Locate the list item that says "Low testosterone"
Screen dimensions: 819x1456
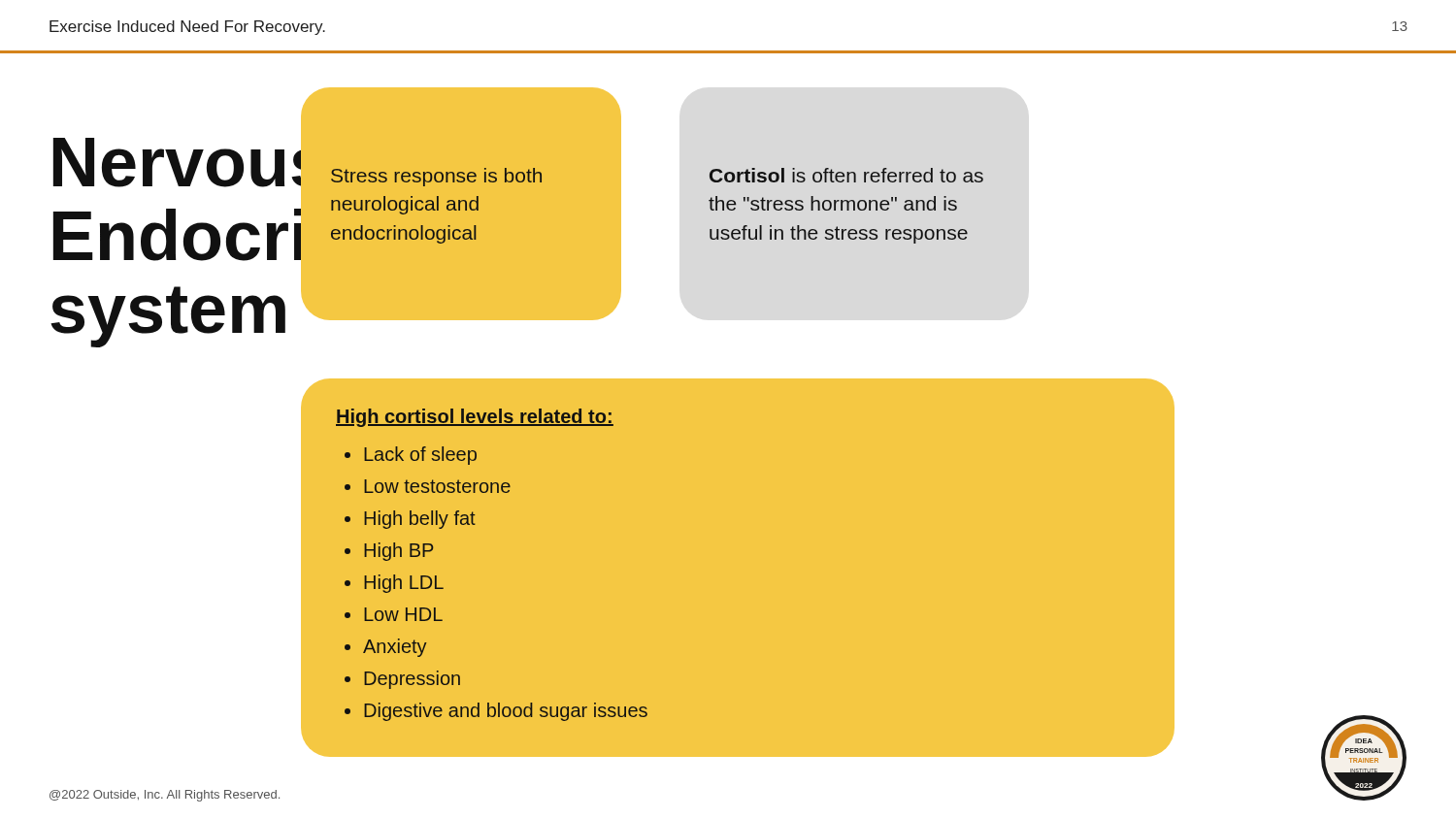pyautogui.click(x=437, y=486)
